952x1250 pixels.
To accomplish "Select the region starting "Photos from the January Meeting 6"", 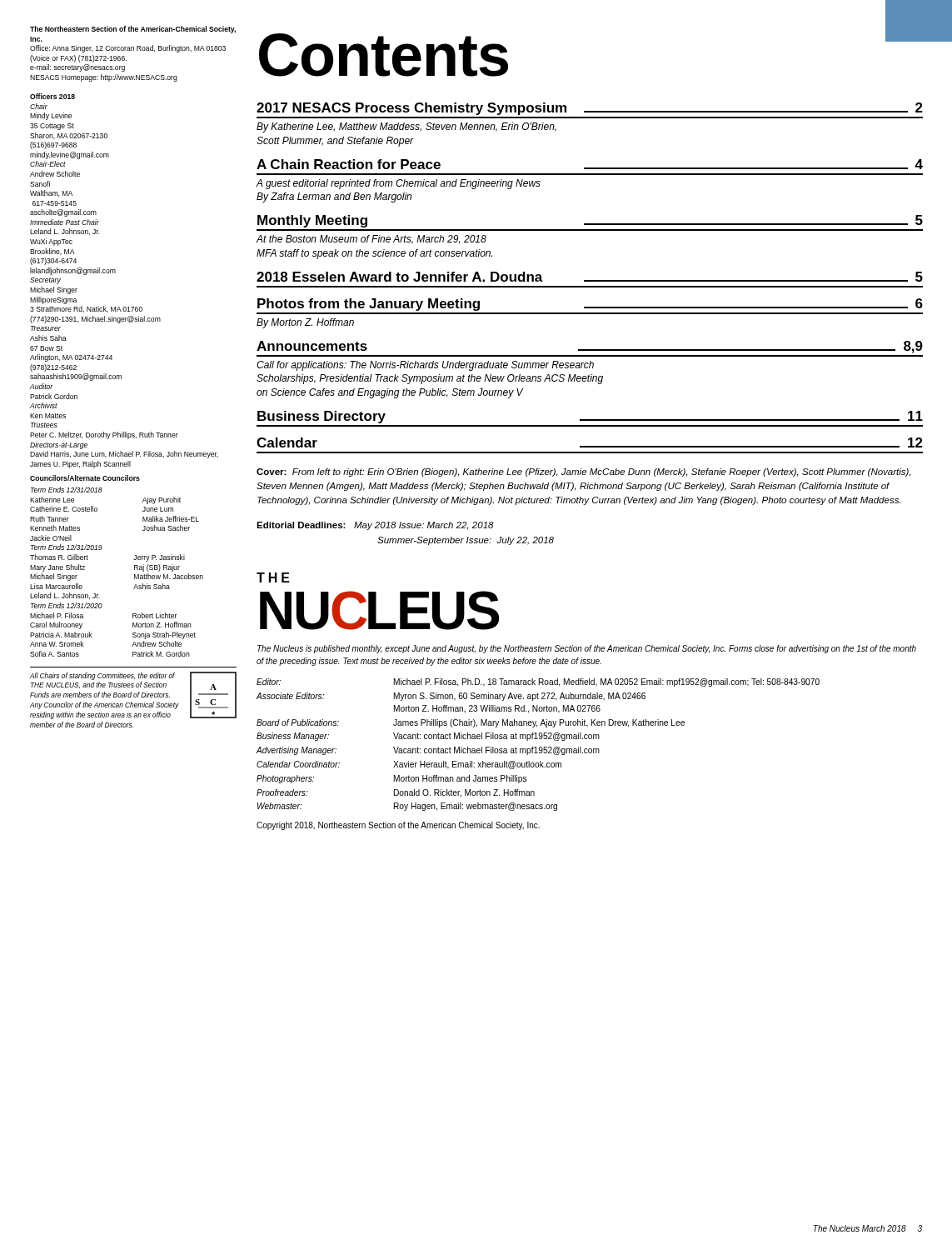I will click(590, 313).
